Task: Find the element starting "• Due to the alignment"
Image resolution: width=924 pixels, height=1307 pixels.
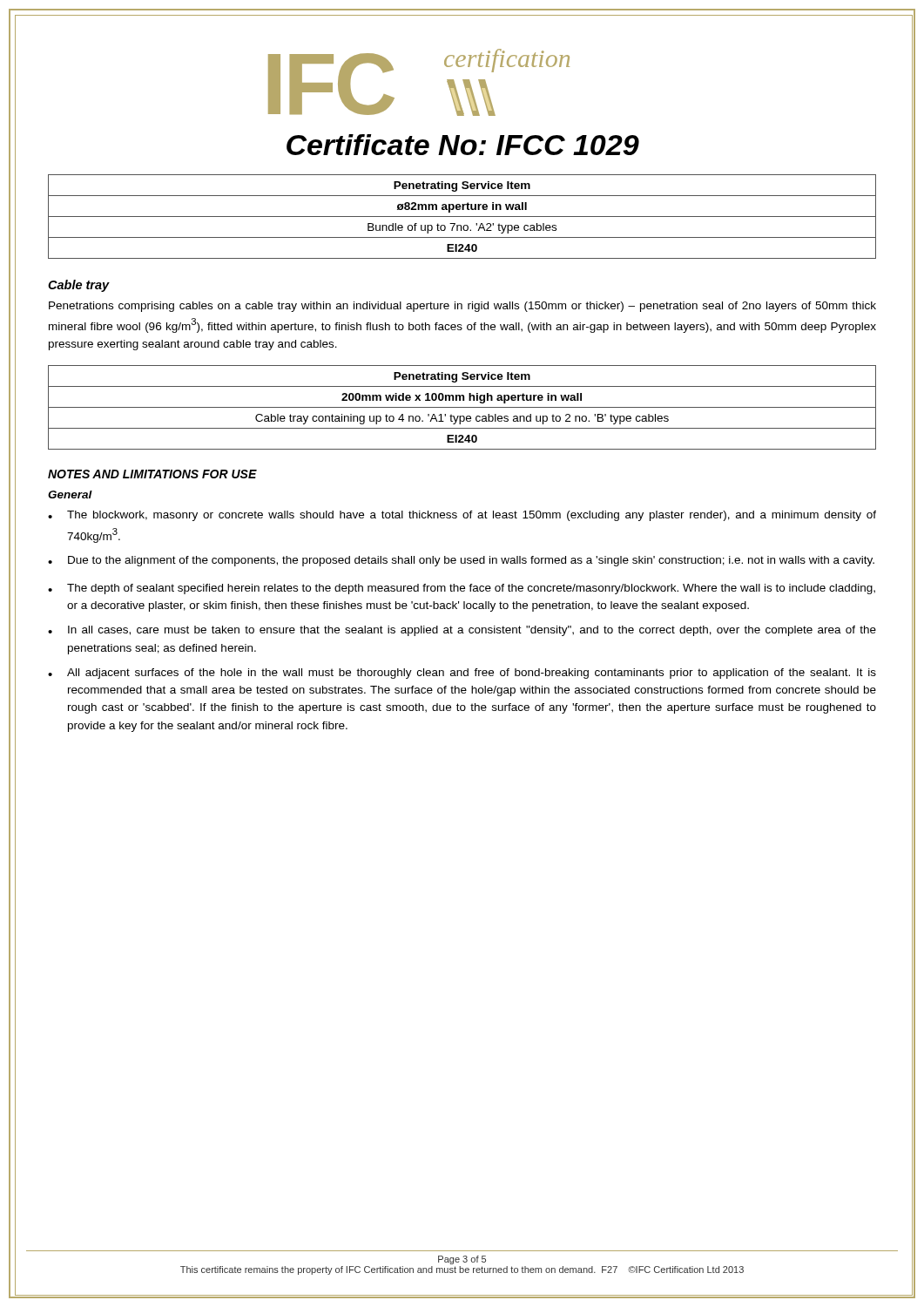Action: click(x=462, y=562)
